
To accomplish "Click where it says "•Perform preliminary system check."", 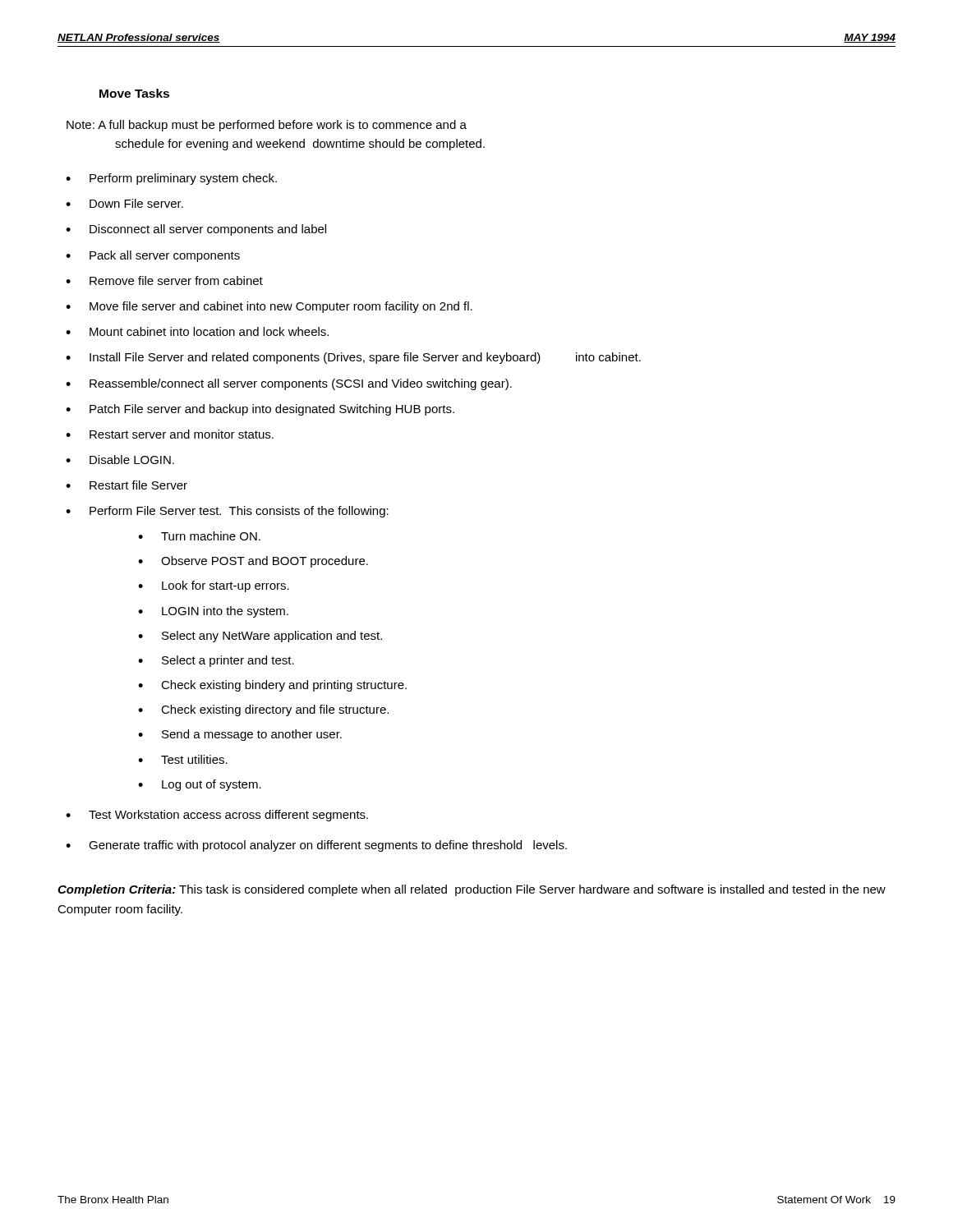I will [171, 179].
